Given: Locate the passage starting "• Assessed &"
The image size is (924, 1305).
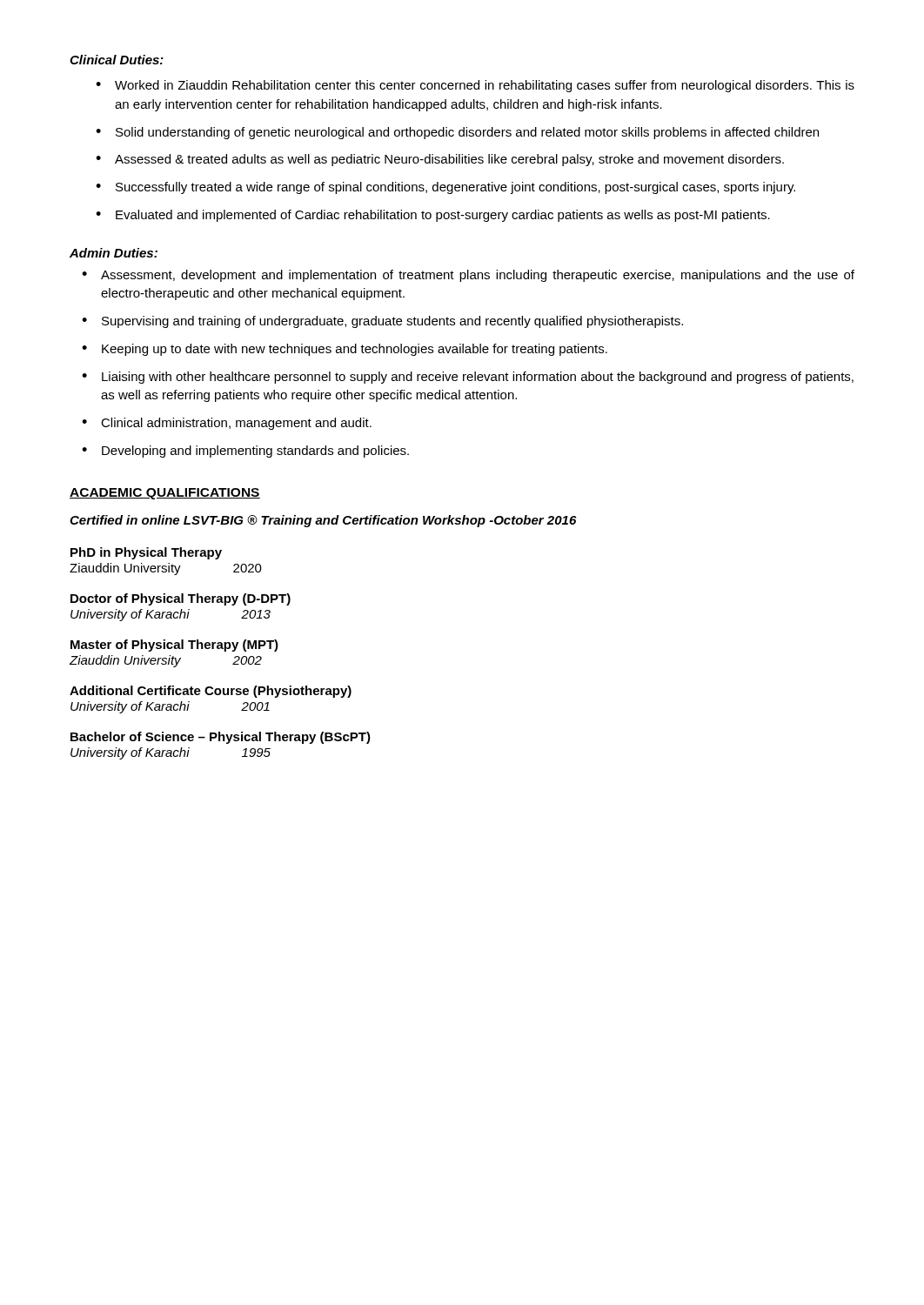Looking at the screenshot, I should [475, 159].
